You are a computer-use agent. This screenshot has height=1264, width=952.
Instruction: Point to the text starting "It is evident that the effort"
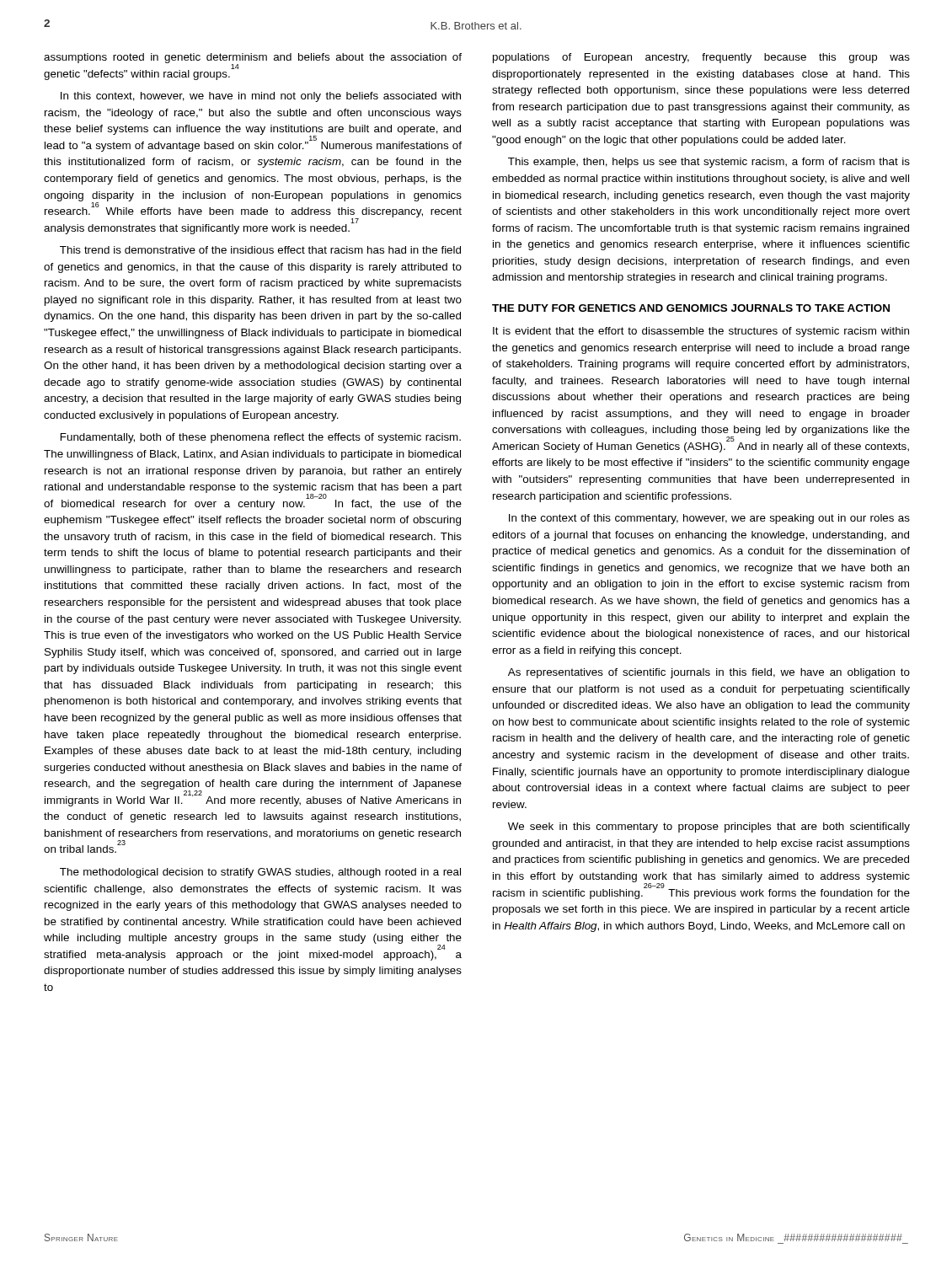pyautogui.click(x=701, y=628)
